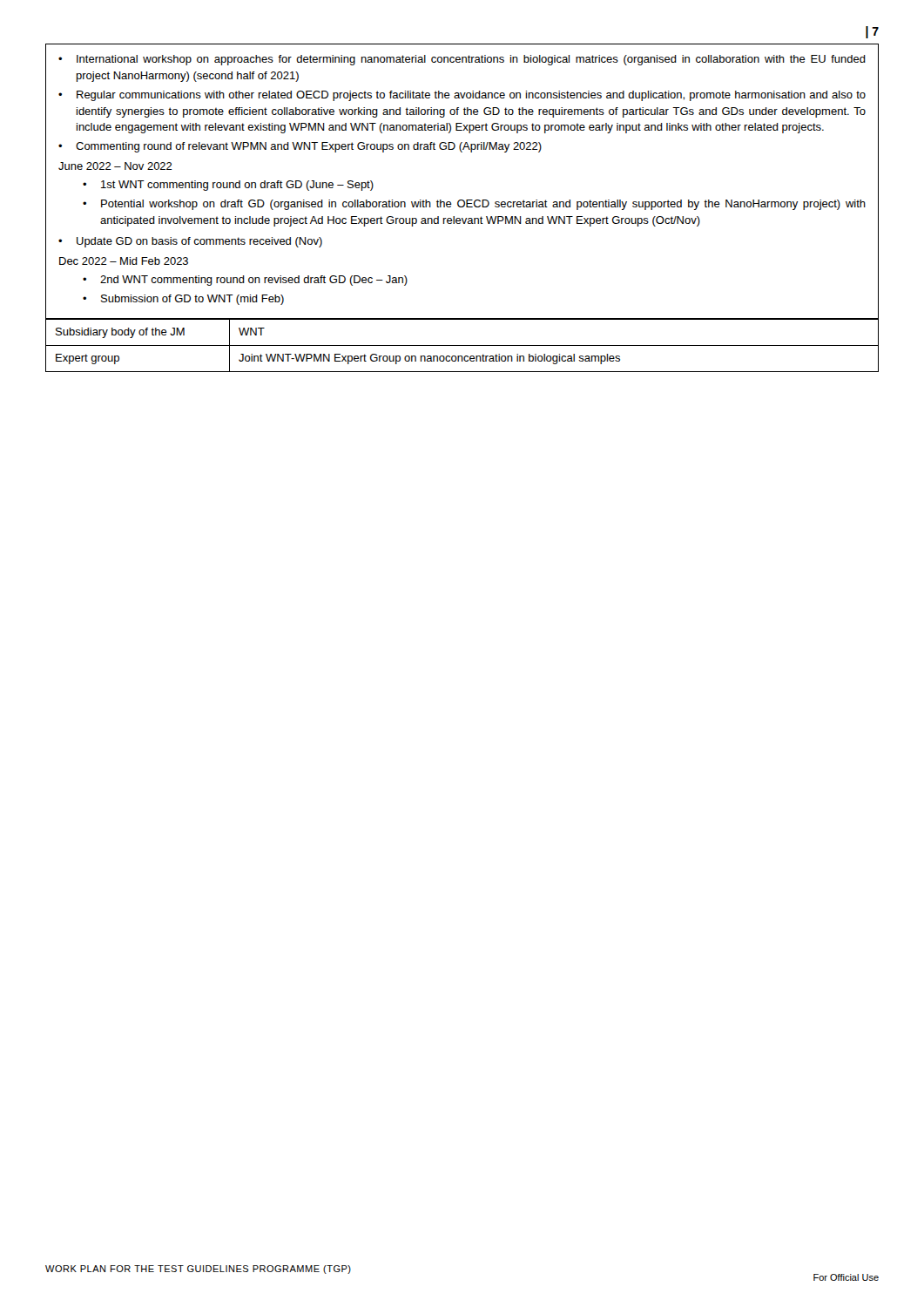Navigate to the passage starting "• Submission of GD to WNT (mid"
The image size is (924, 1307).
(184, 299)
